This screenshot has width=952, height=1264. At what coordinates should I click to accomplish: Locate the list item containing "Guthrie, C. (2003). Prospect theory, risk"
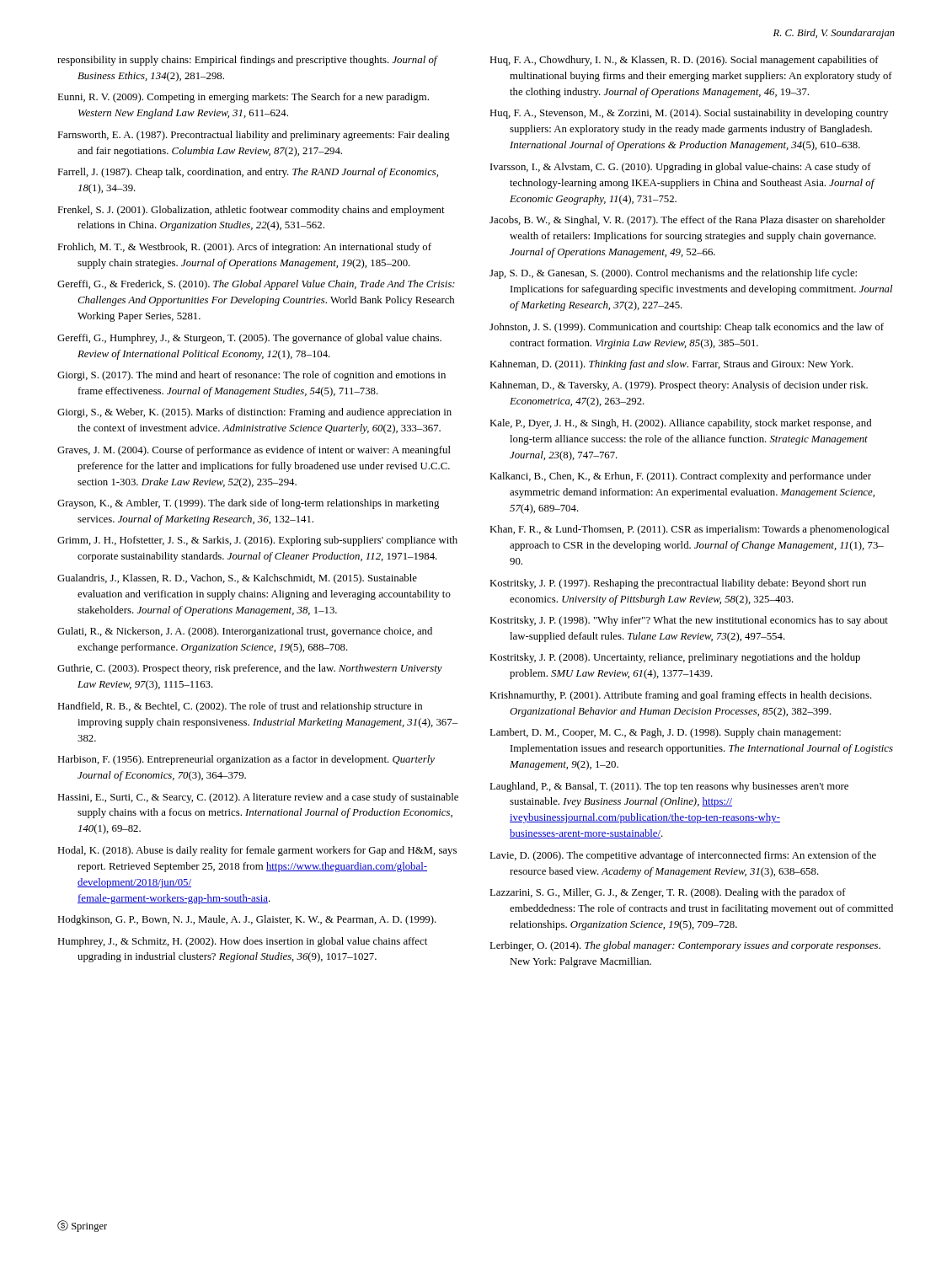point(250,677)
